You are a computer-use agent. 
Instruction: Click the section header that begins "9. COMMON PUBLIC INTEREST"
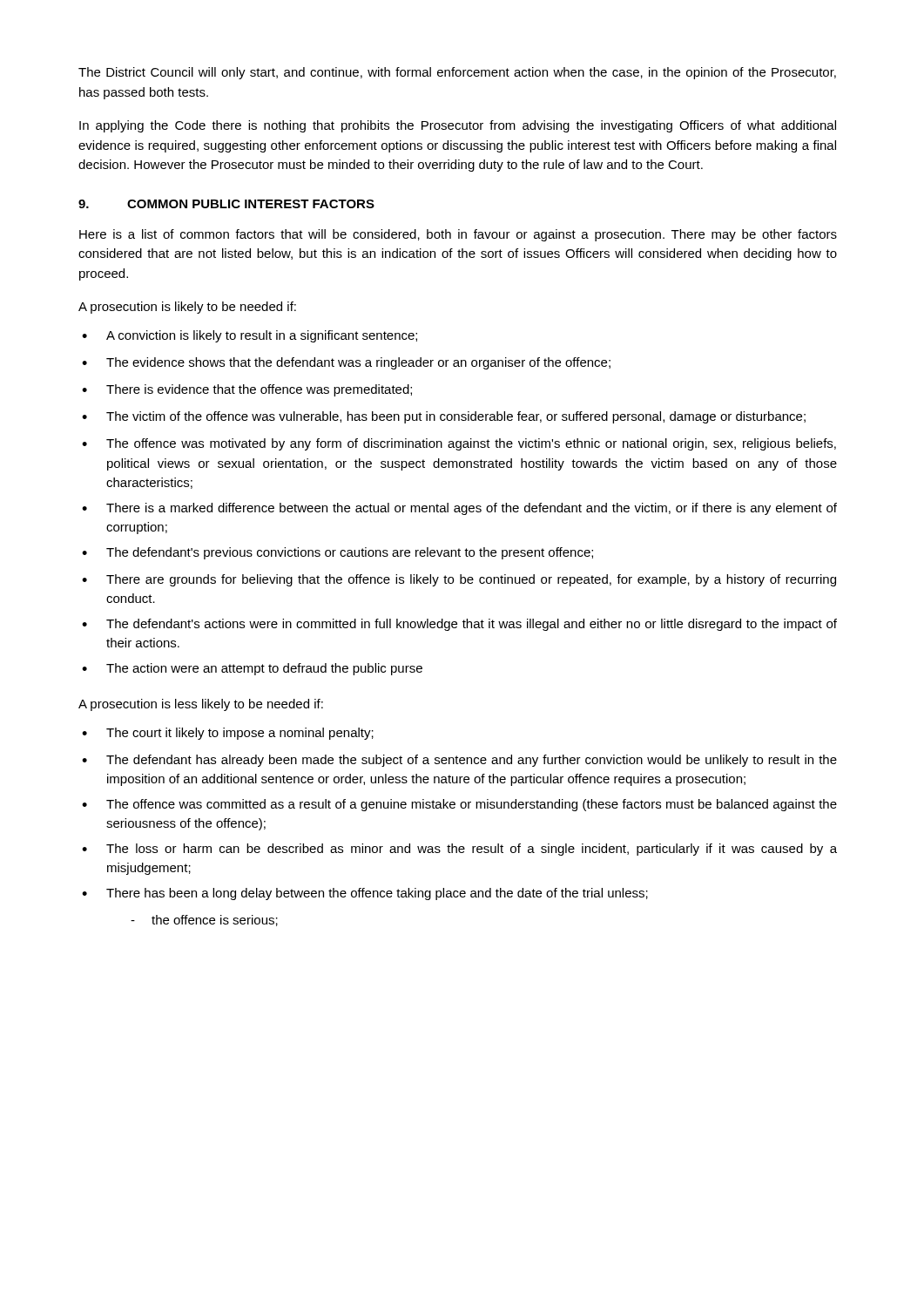point(226,203)
